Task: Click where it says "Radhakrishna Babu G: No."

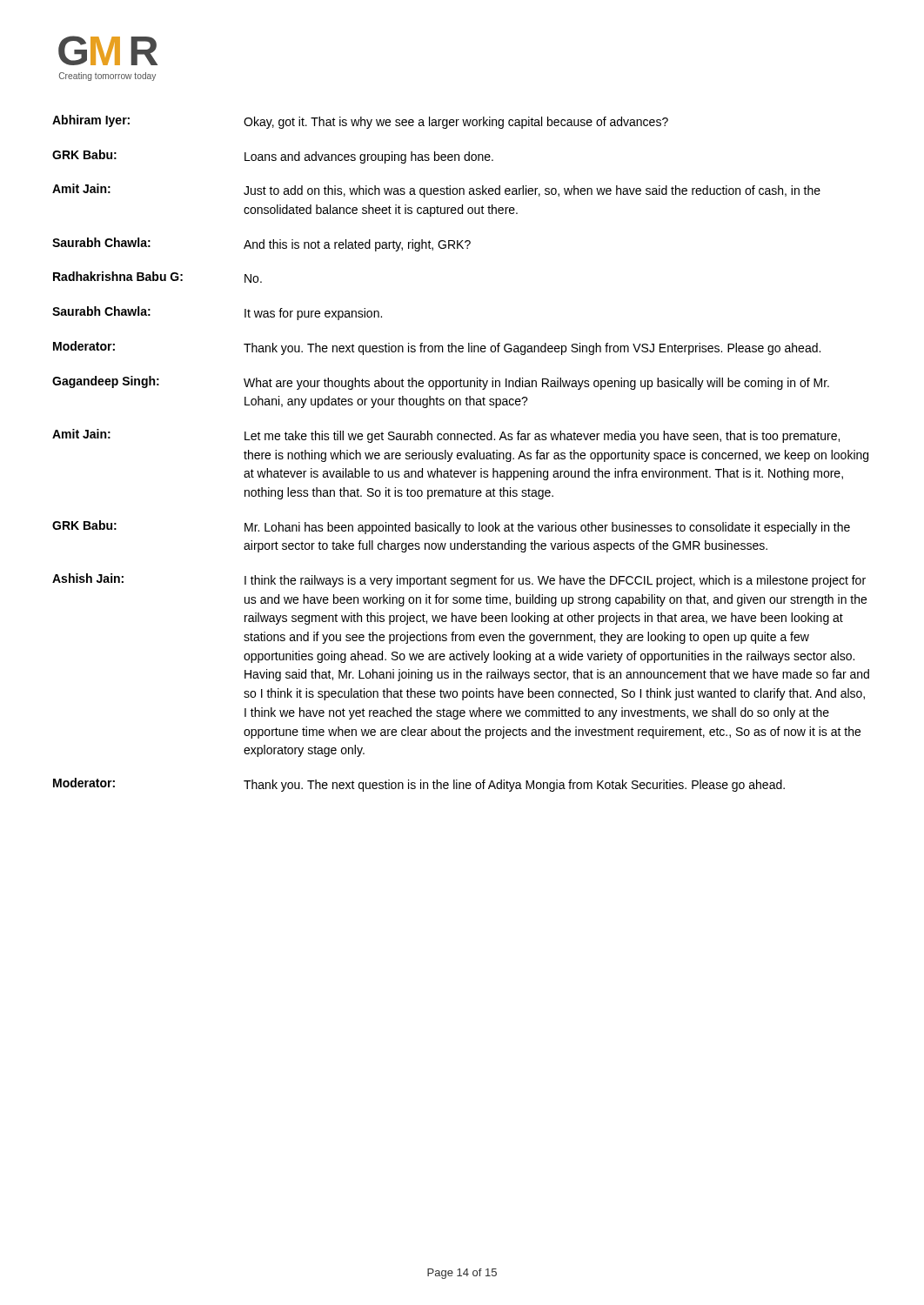Action: coord(157,277)
